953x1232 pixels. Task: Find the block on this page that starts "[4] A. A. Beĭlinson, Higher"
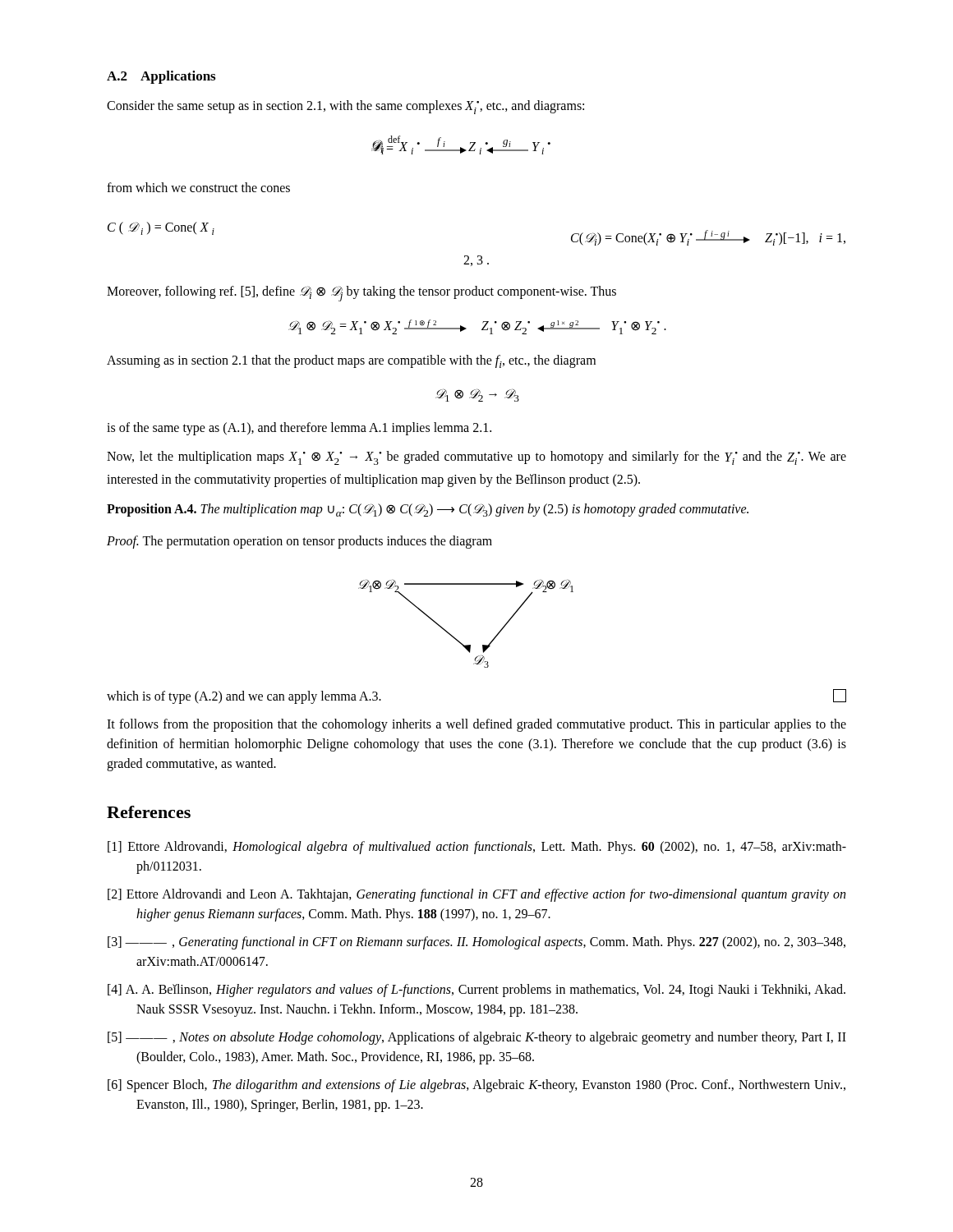[x=476, y=999]
